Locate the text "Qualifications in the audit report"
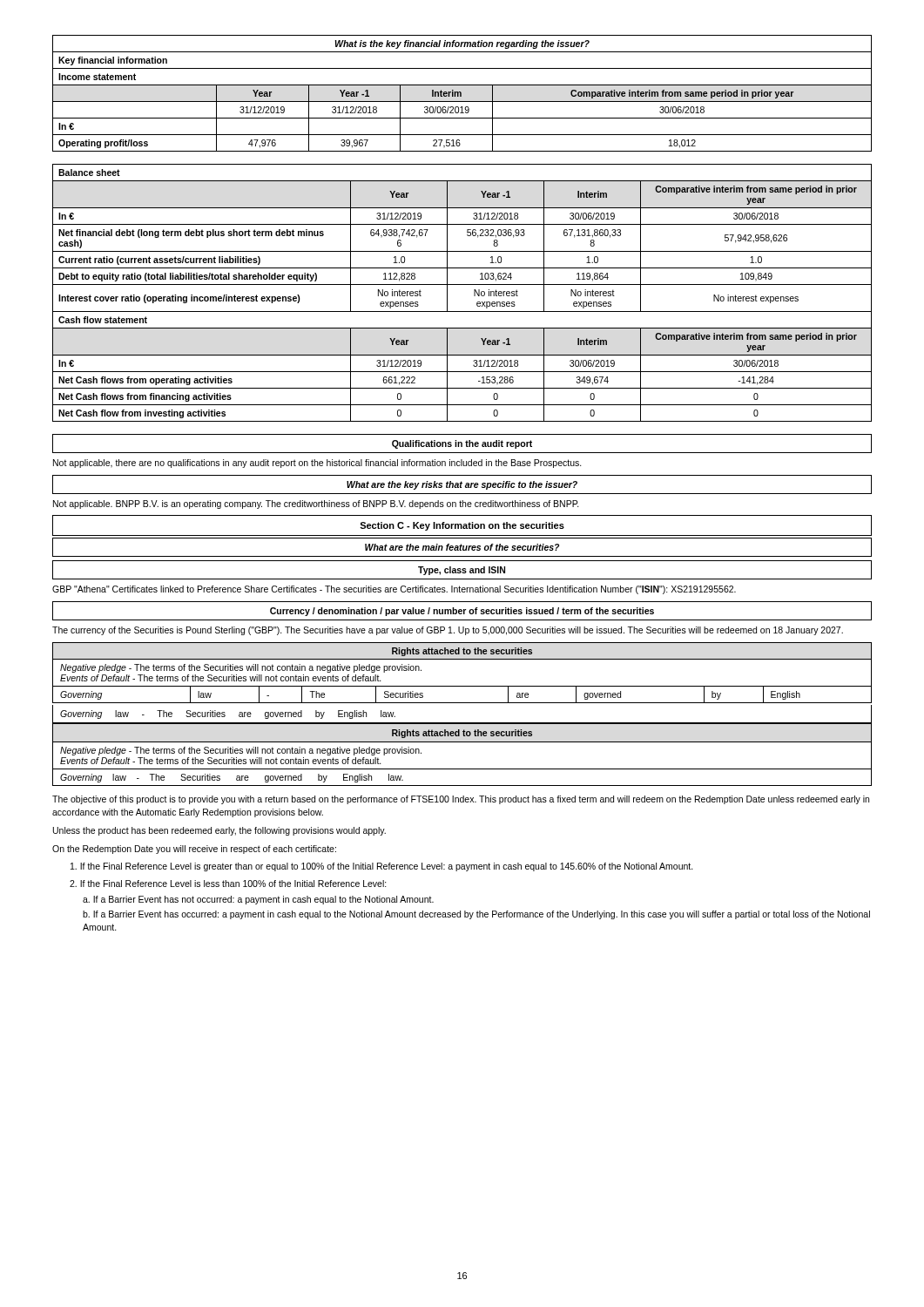This screenshot has width=924, height=1307. (462, 443)
